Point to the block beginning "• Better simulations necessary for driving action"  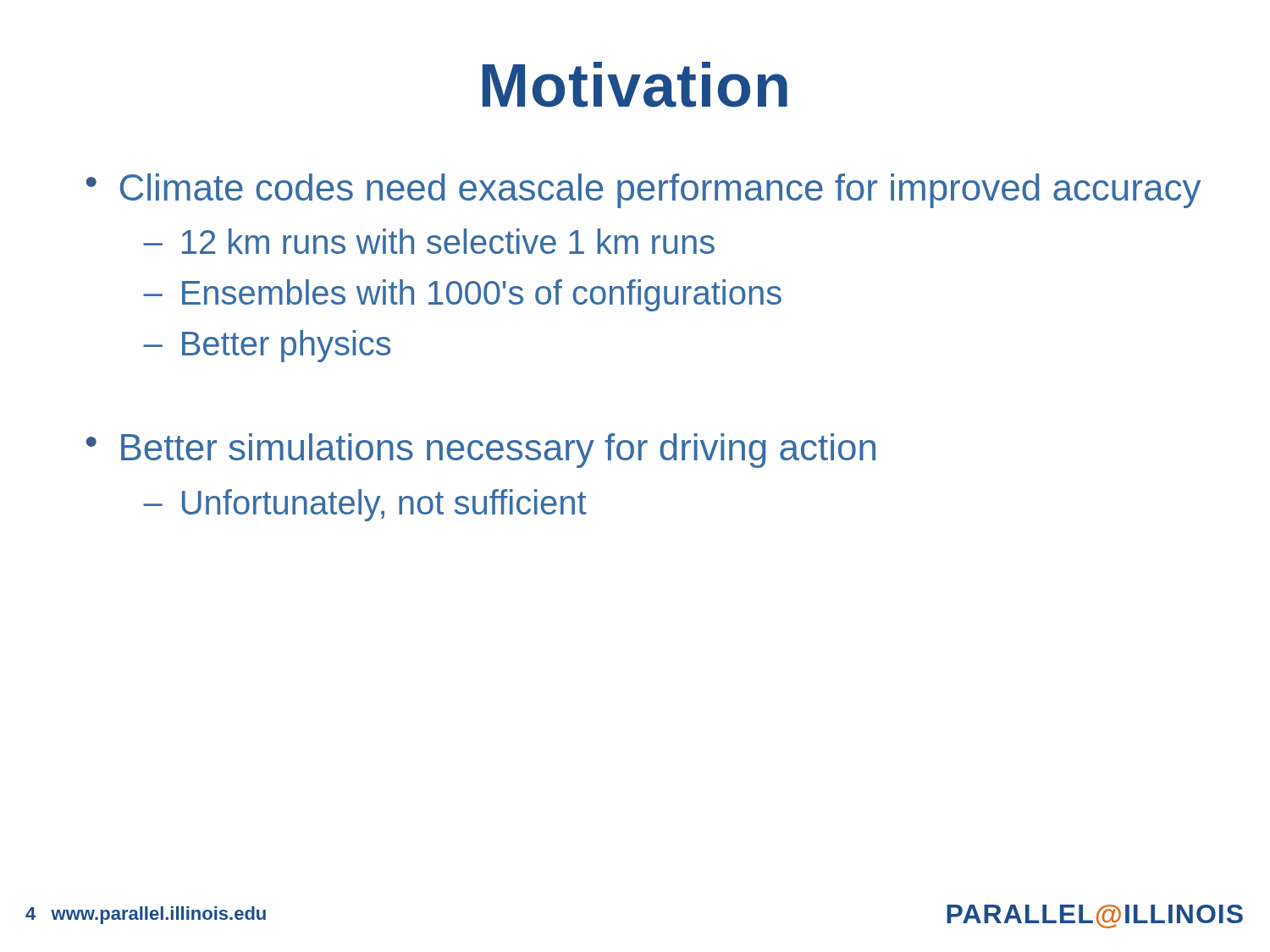pyautogui.click(x=481, y=476)
